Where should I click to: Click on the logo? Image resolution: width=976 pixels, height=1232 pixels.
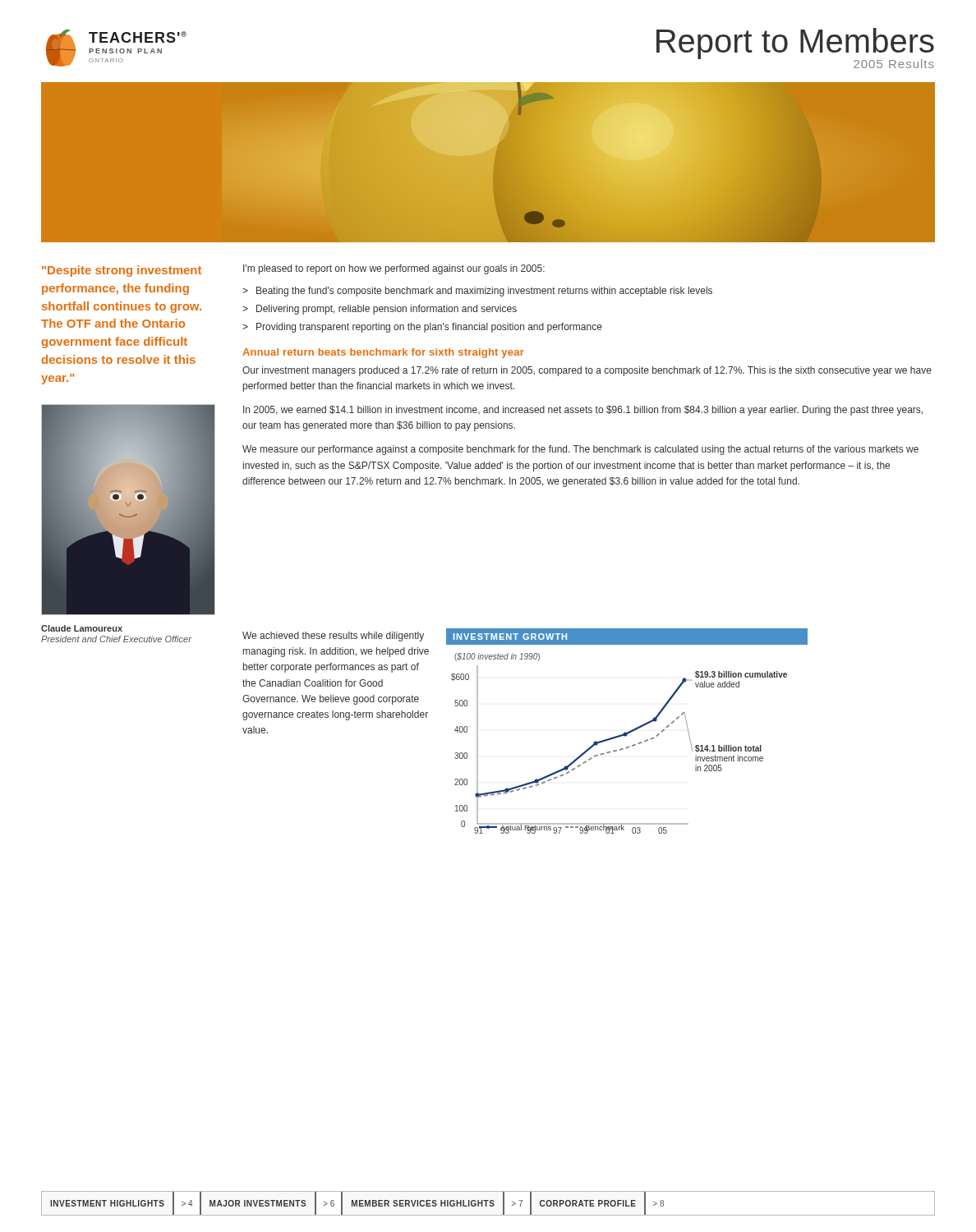coord(114,47)
